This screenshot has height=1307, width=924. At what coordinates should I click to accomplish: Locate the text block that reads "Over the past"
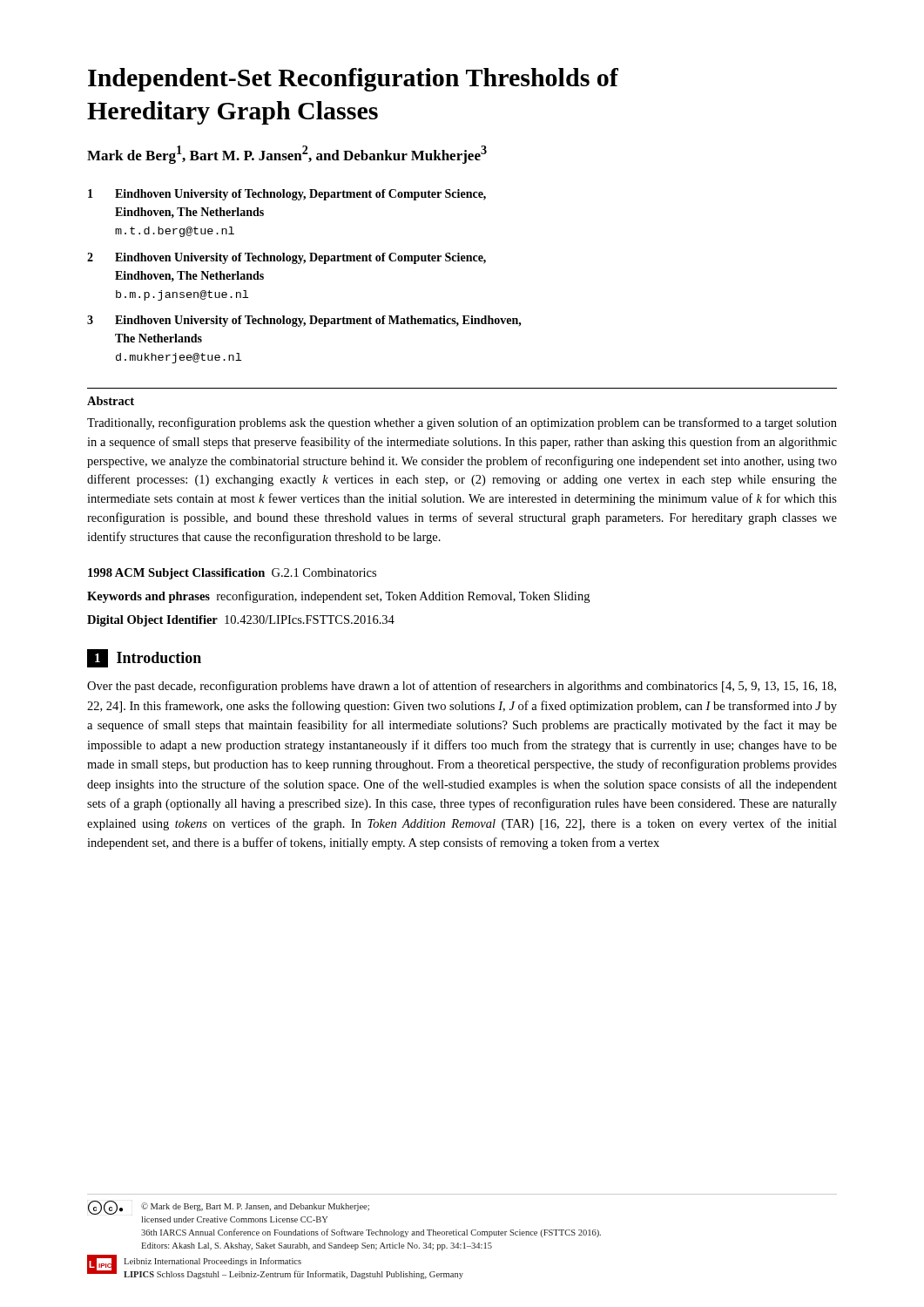462,764
